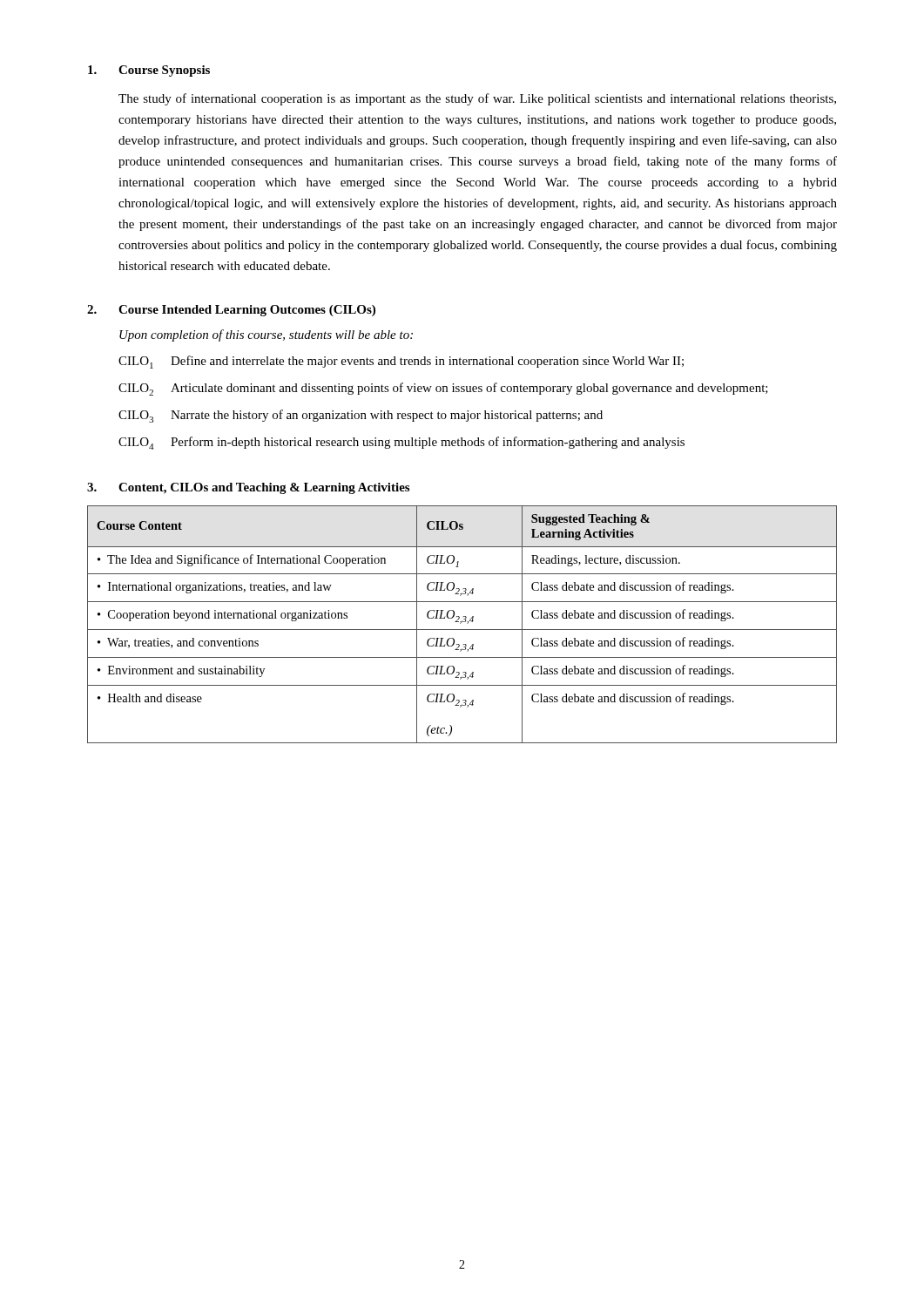Select the text block that reads "Upon completion of this course, students"
Image resolution: width=924 pixels, height=1307 pixels.
click(x=266, y=335)
